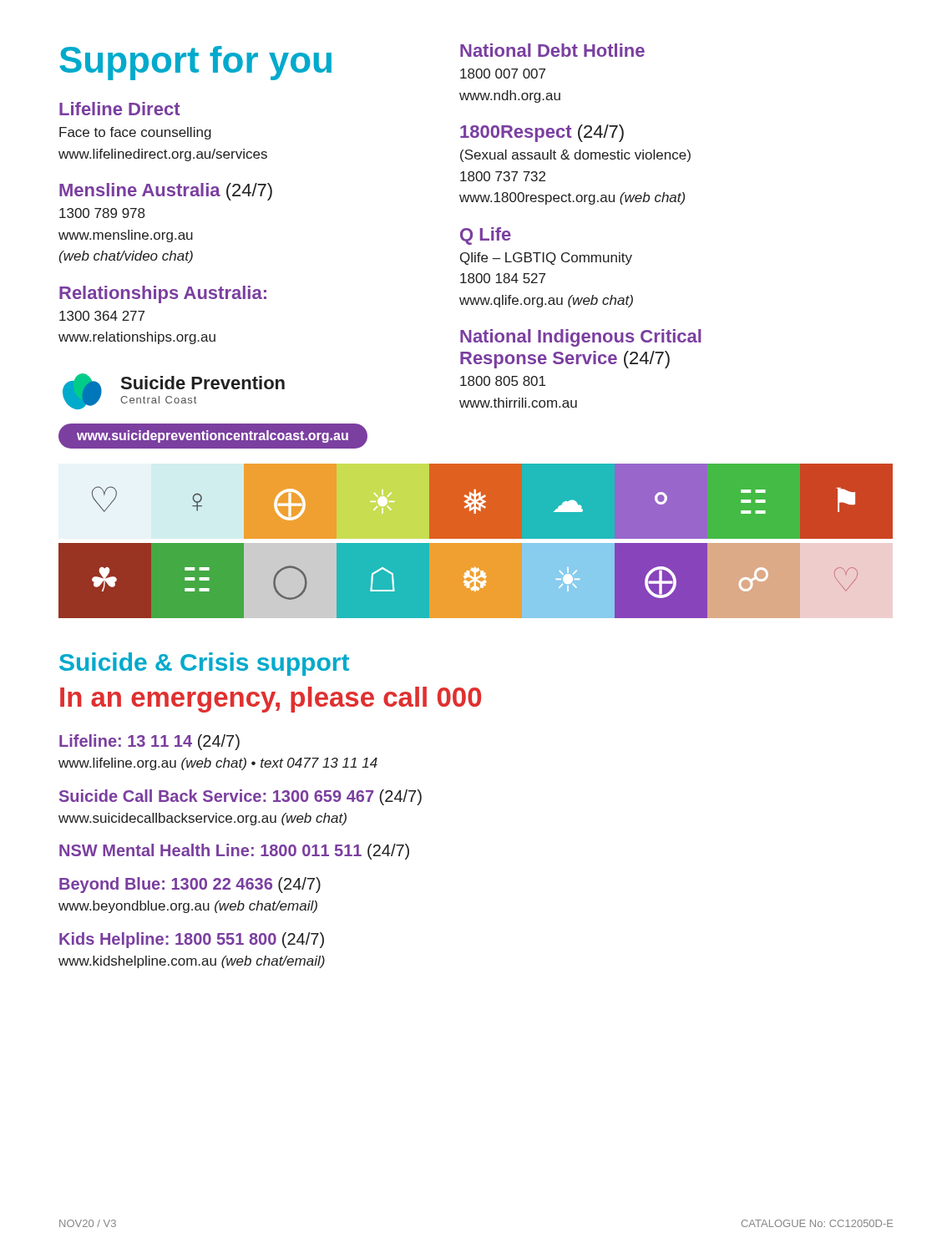
Task: Find the text block with the text "NSW Mental Health Line: 1800 011"
Action: pos(234,852)
